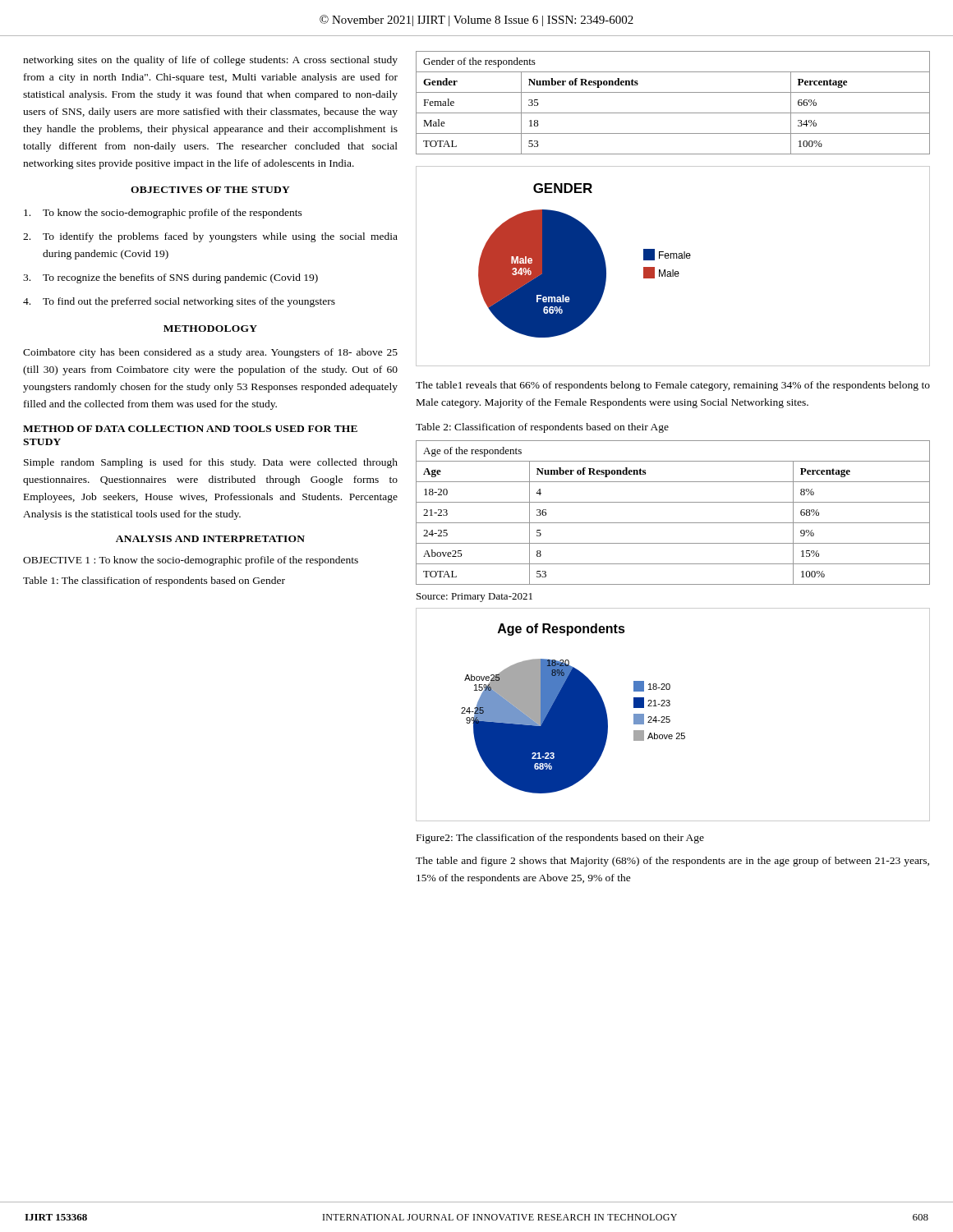
Task: Locate the list item that says "3. To recognize the benefits of SNS during"
Action: pyautogui.click(x=171, y=278)
